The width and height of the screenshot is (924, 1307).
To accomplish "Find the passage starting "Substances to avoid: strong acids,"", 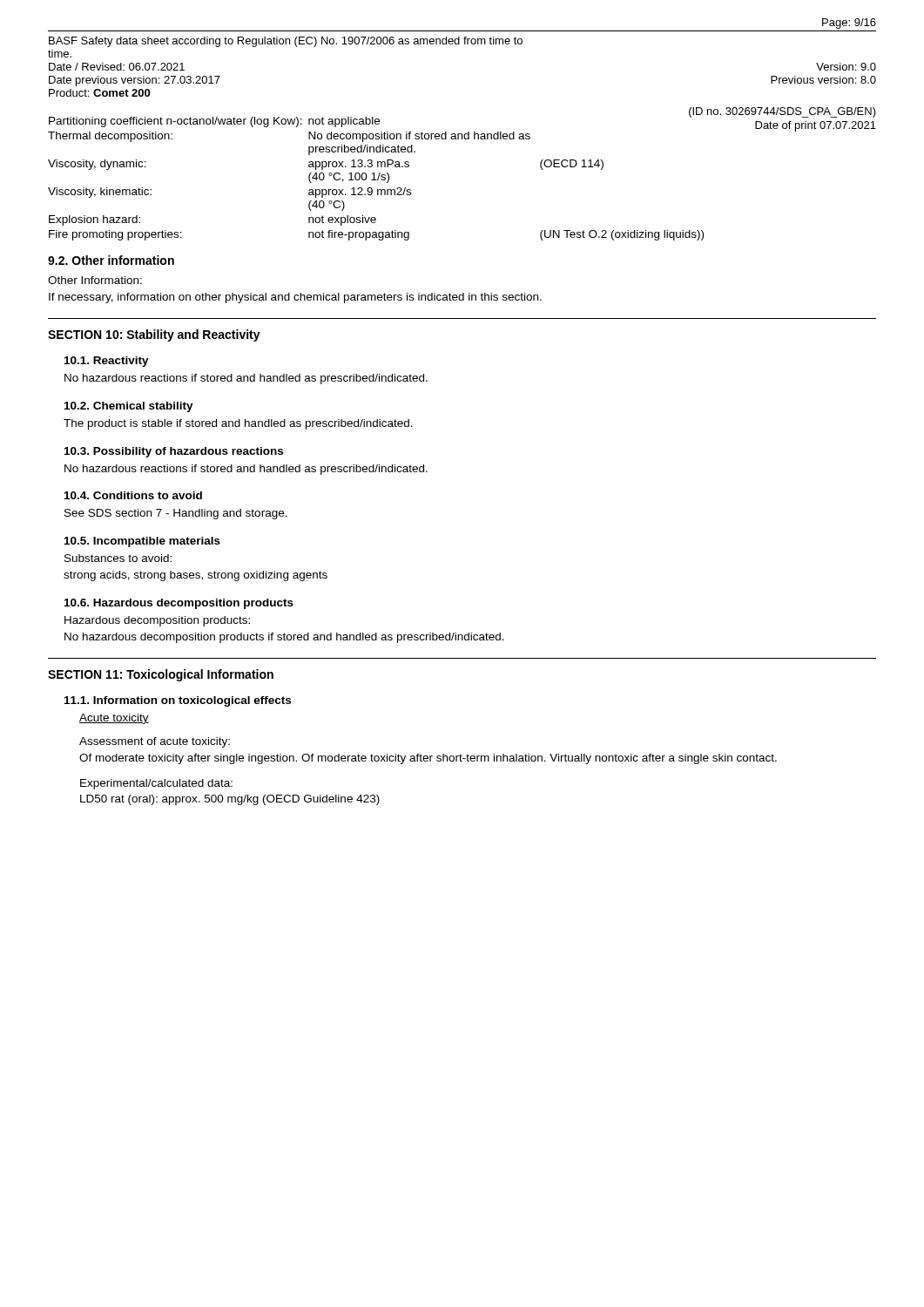I will pos(196,567).
